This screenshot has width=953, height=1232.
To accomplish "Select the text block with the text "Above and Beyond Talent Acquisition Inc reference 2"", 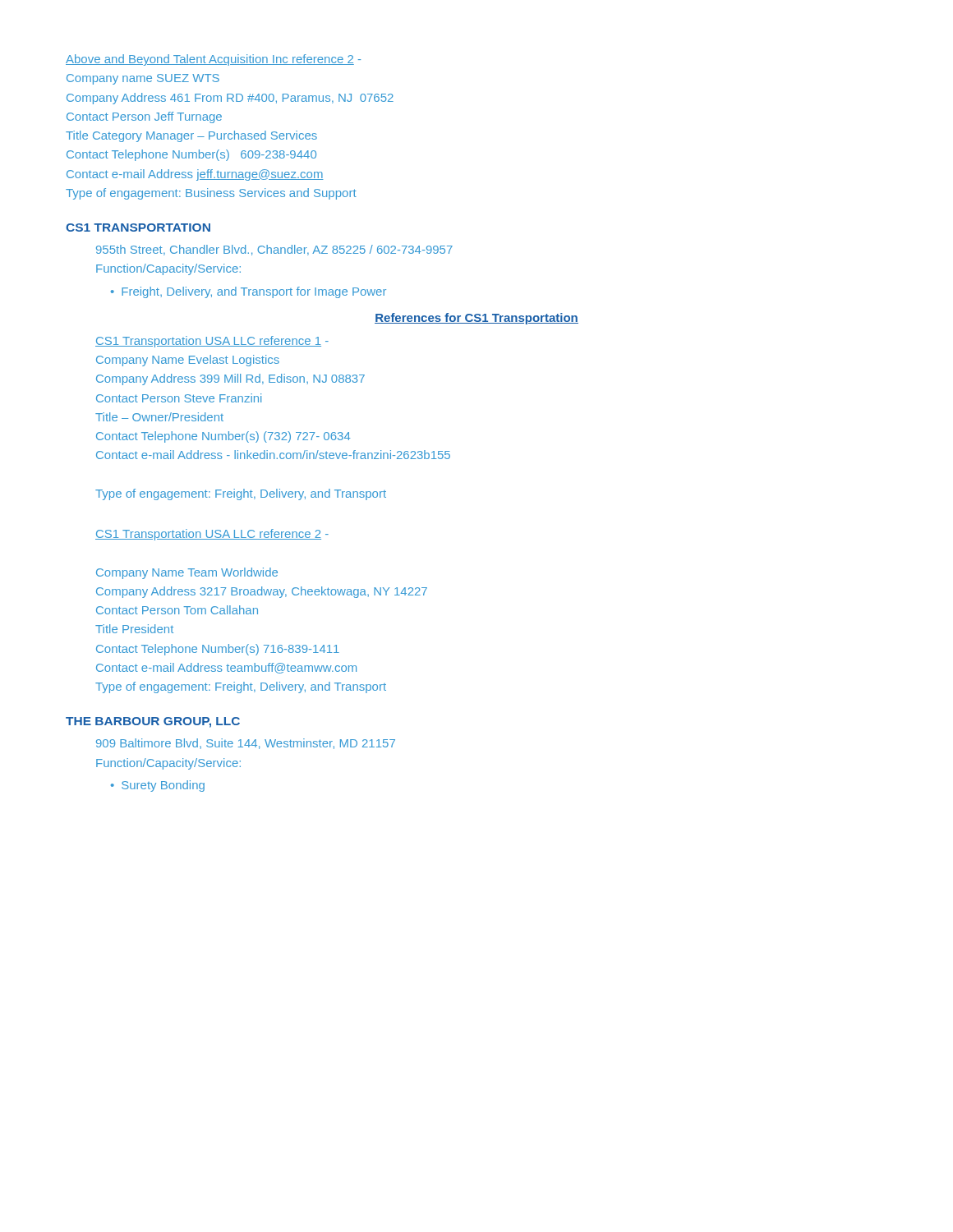I will [230, 126].
